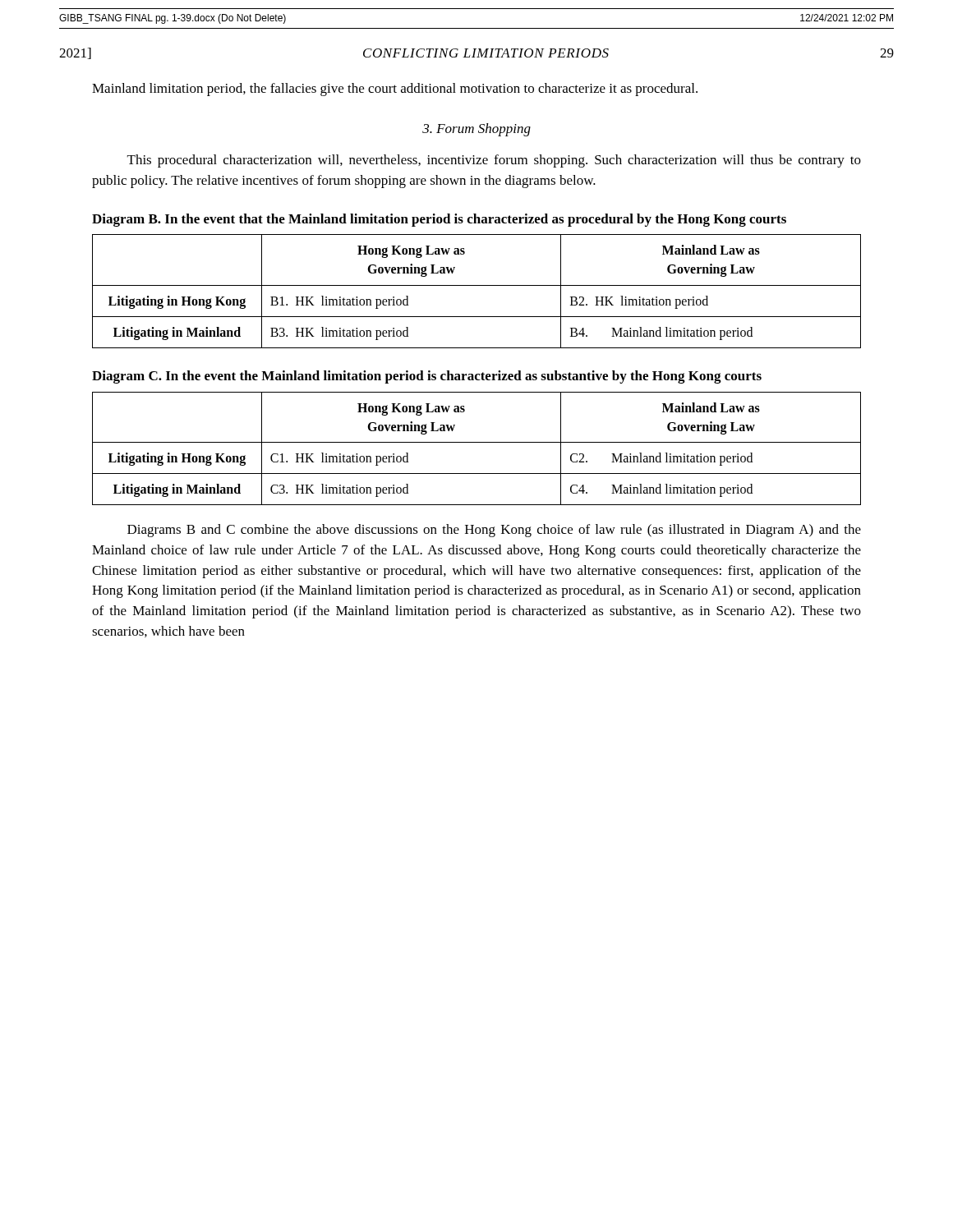Find the section header with the text "3. Forum Shopping"
953x1232 pixels.
476,128
